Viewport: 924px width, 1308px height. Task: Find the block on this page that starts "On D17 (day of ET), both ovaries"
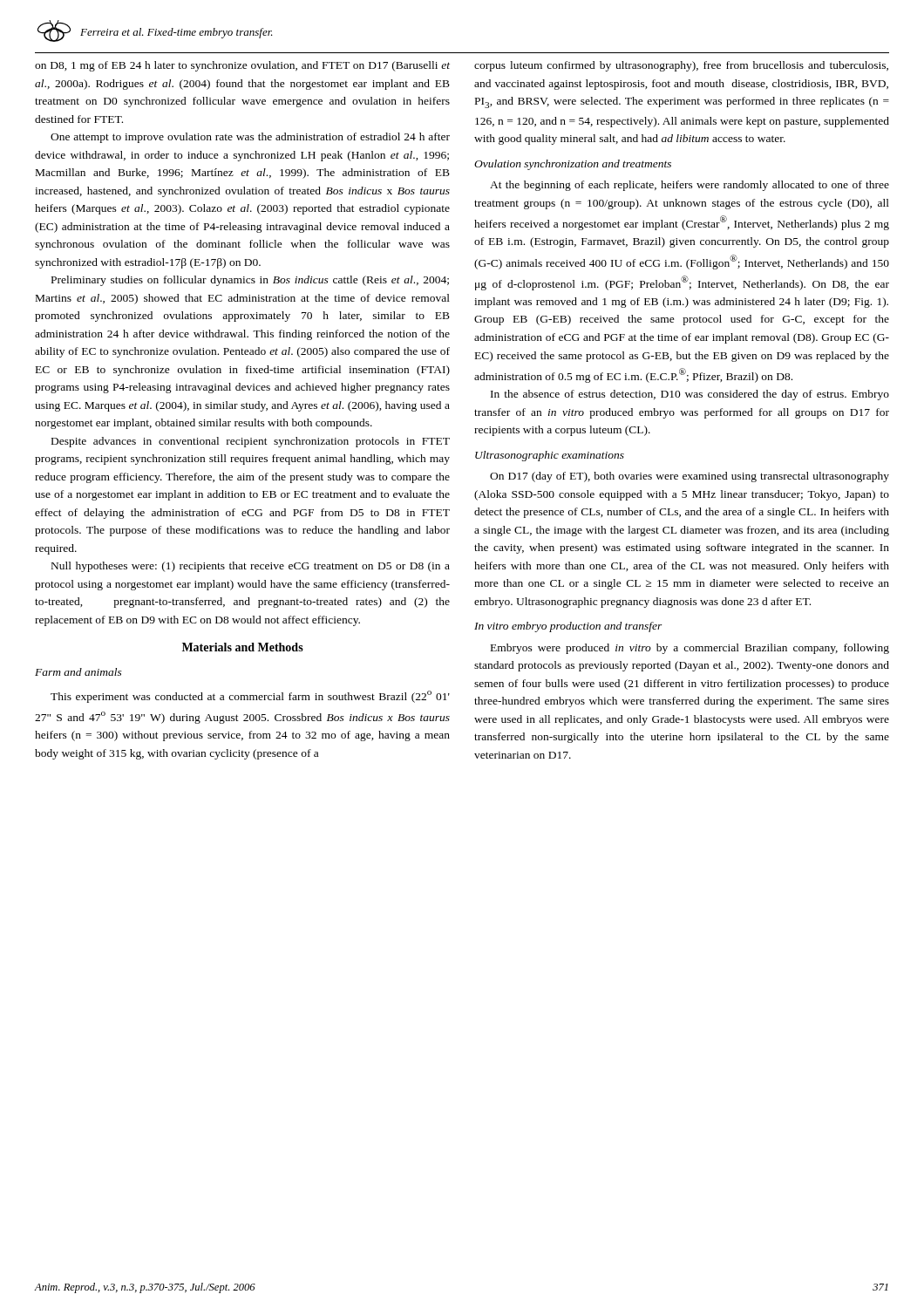[x=682, y=539]
